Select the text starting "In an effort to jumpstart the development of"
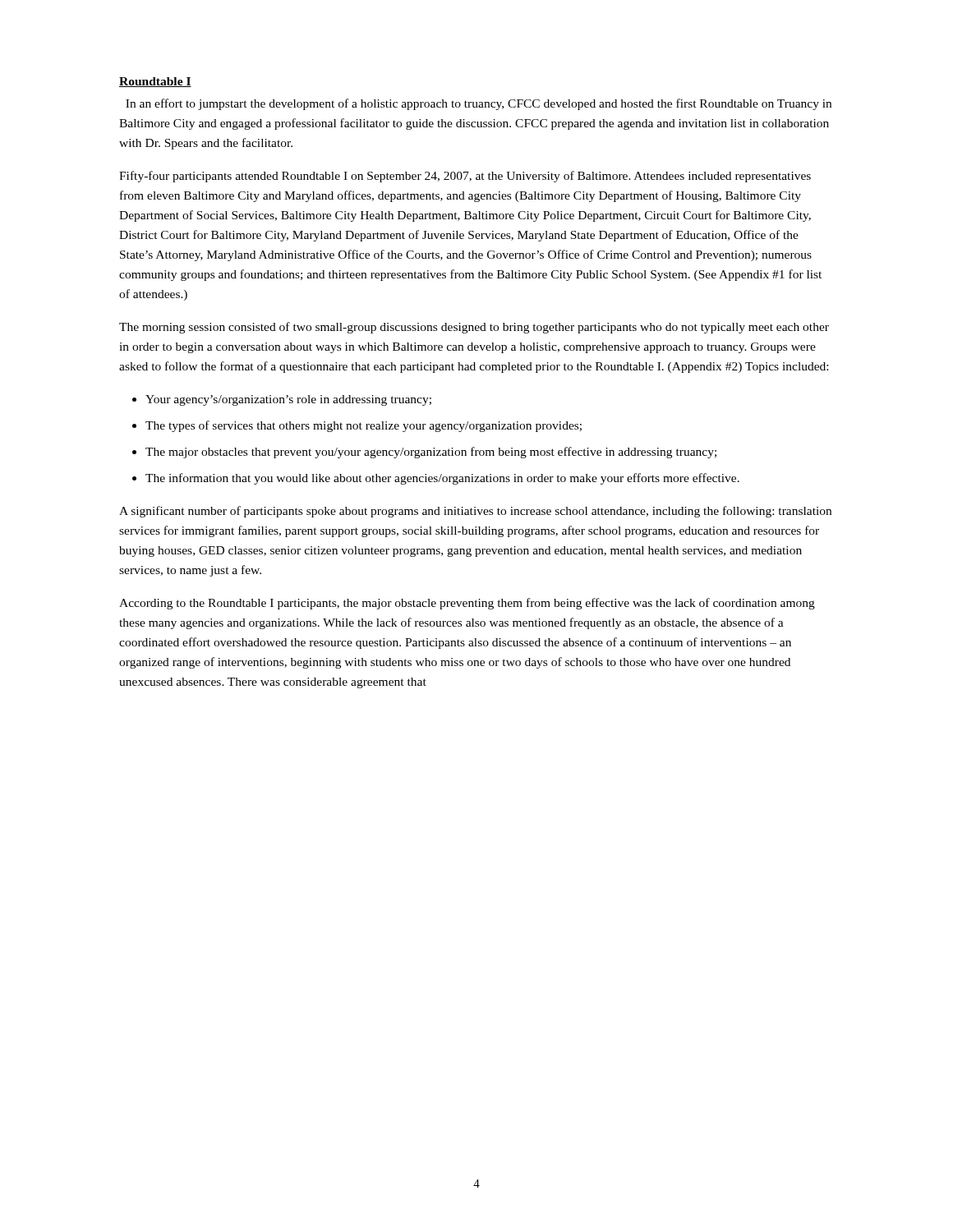The height and width of the screenshot is (1232, 953). tap(476, 123)
